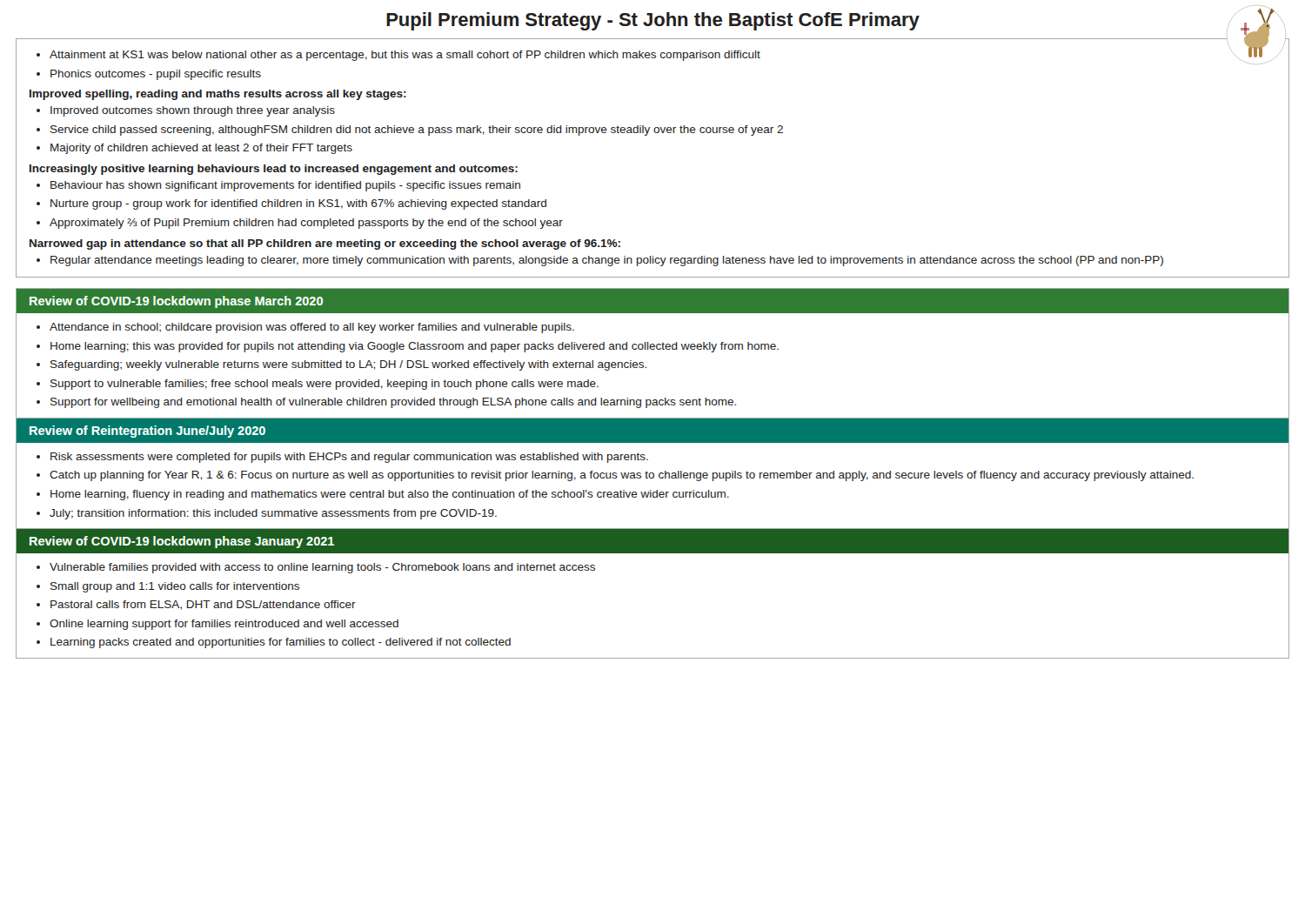Point to the block beginning "Small group and 1:1 video calls"
Screen dimensions: 924x1305
175,586
